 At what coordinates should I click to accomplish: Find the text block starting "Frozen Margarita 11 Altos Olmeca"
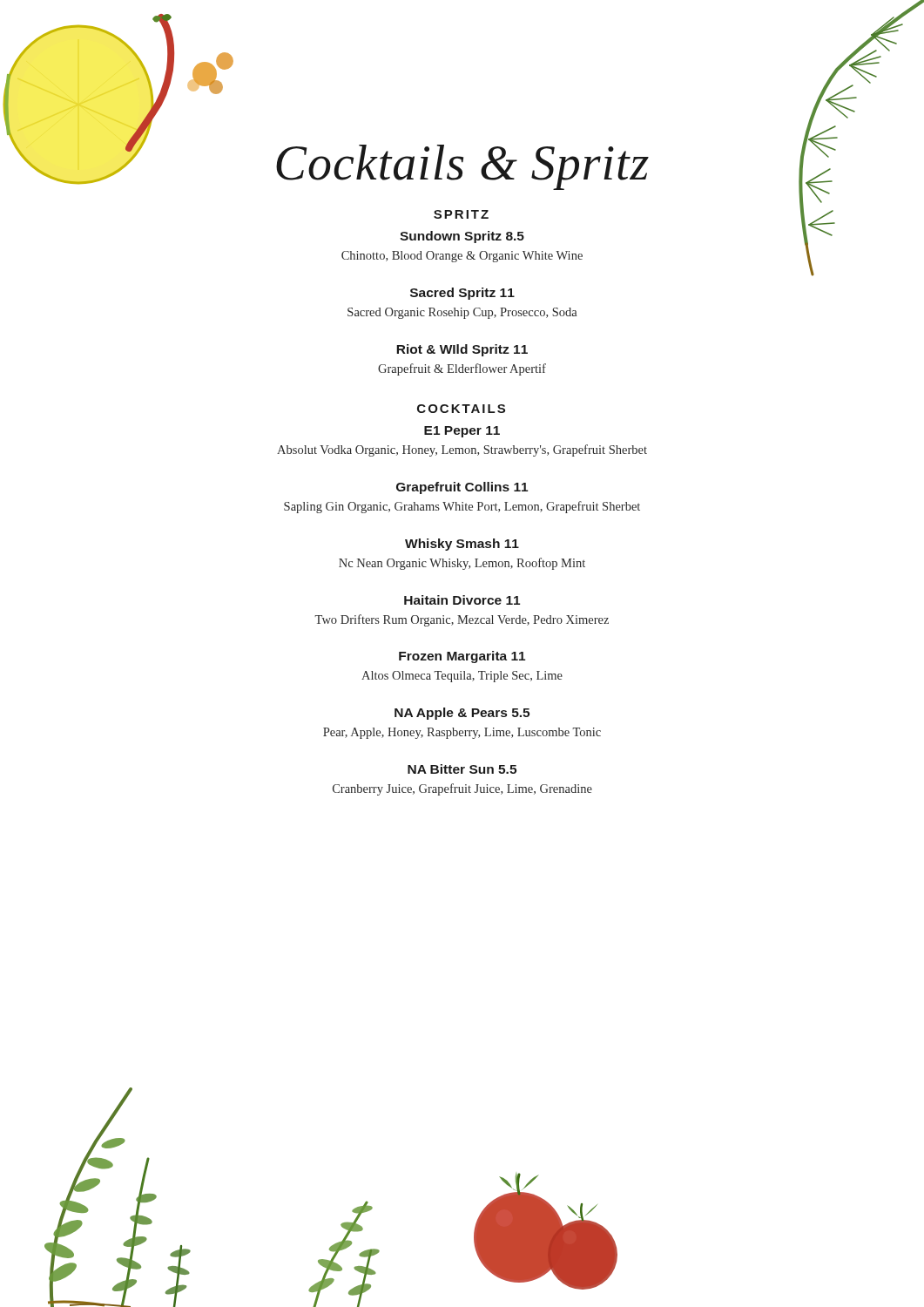click(x=462, y=667)
